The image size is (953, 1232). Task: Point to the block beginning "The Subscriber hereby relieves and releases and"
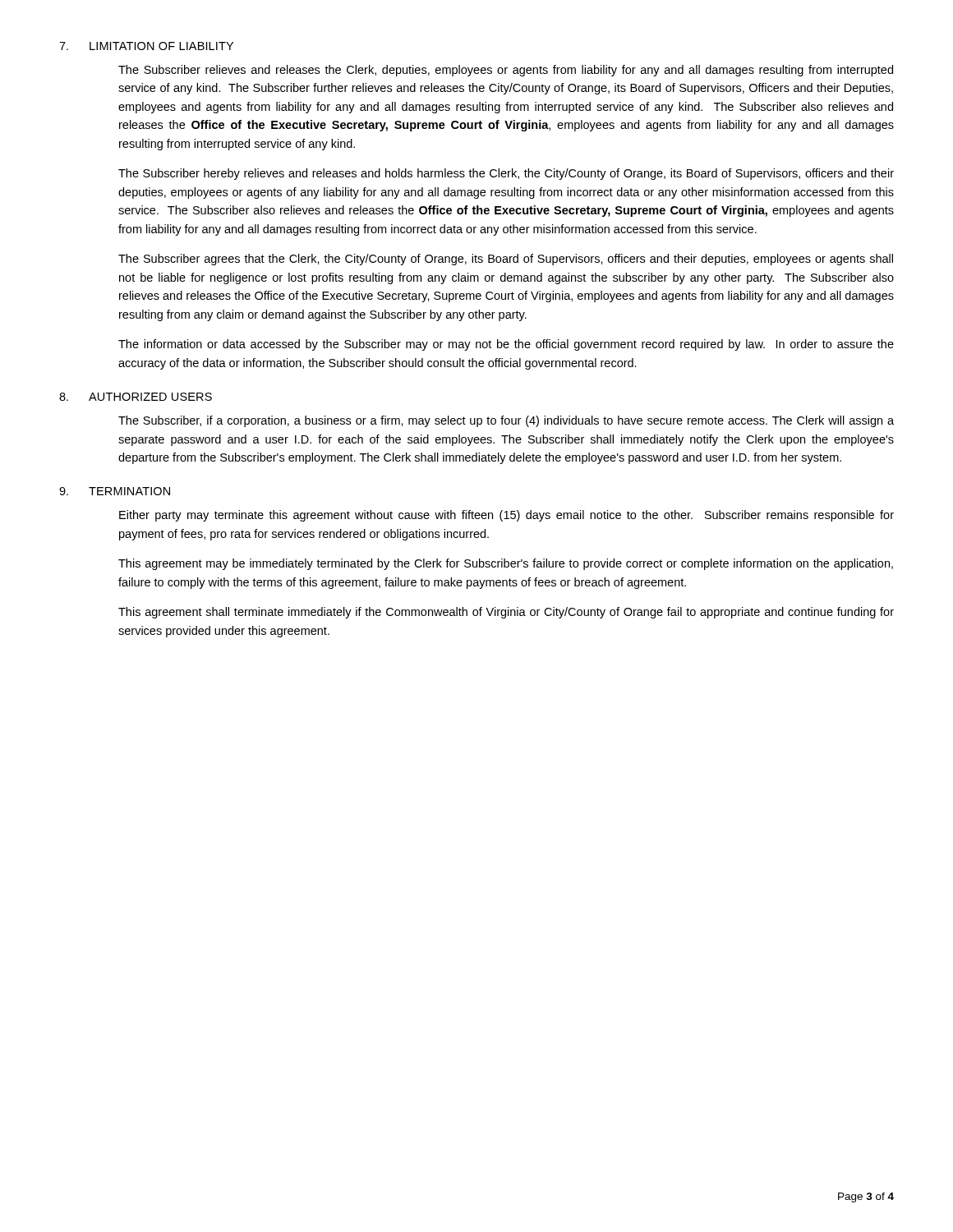click(x=506, y=201)
